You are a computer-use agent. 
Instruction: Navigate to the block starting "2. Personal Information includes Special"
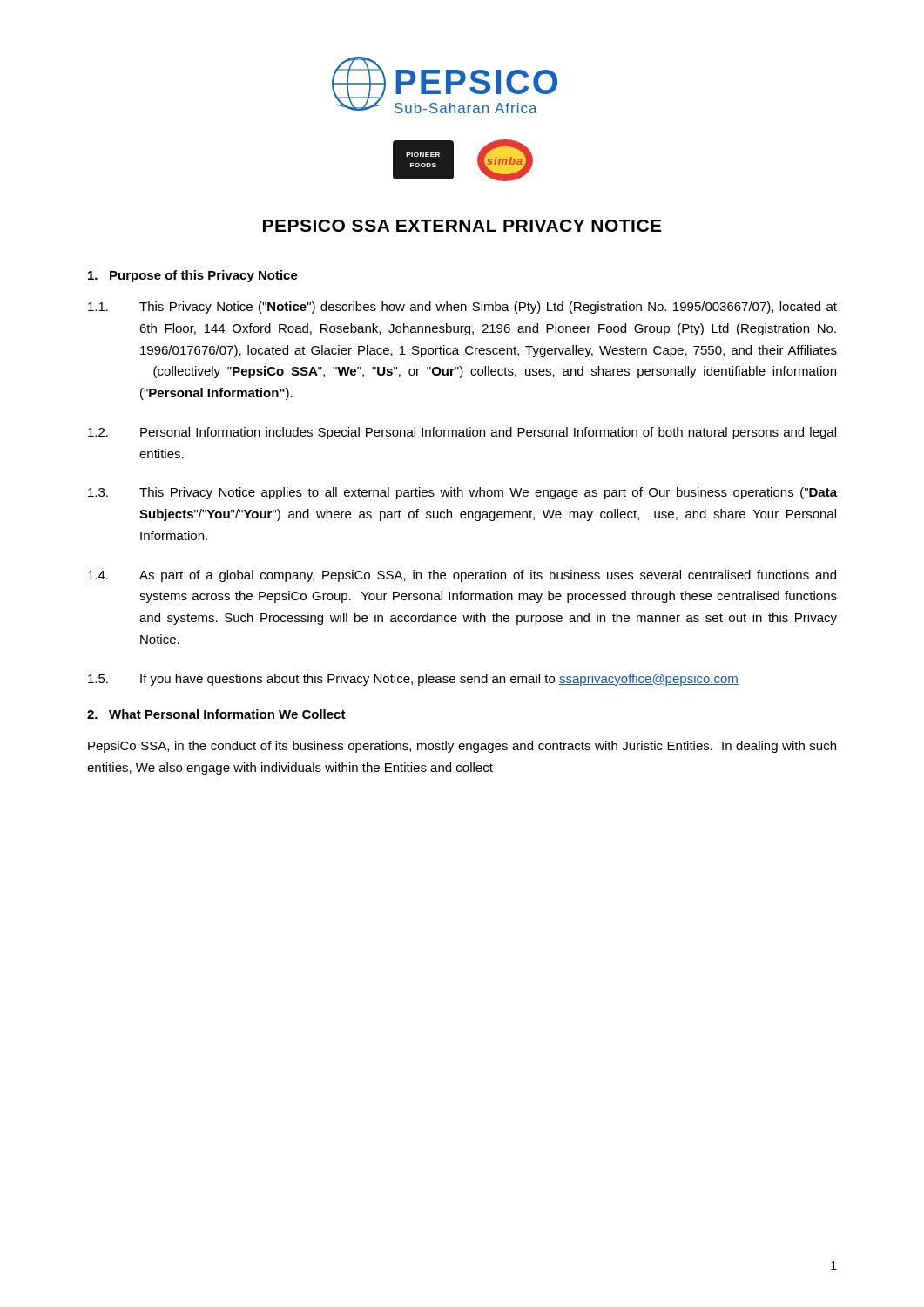462,443
